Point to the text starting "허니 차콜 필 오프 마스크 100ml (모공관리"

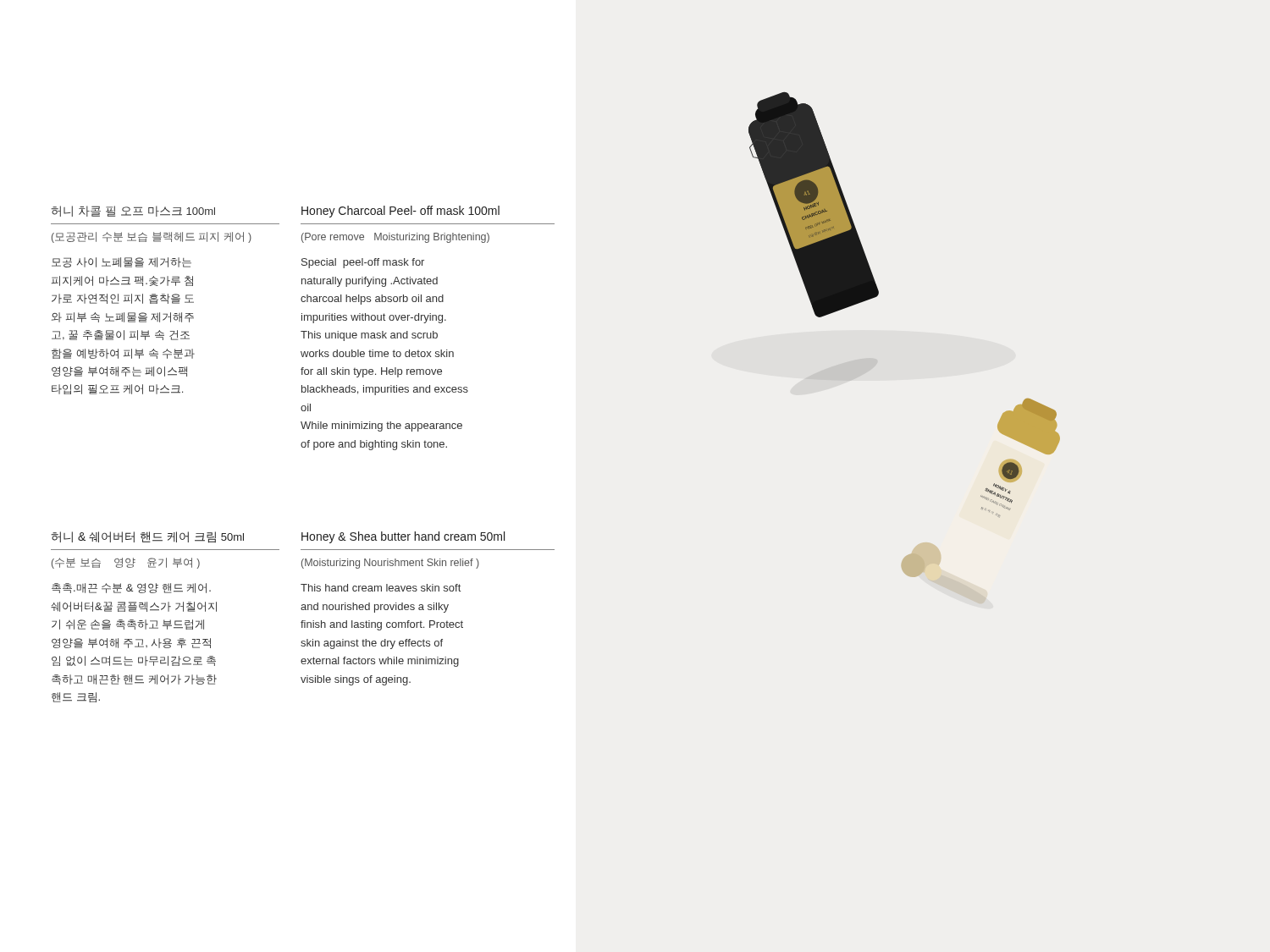click(165, 301)
